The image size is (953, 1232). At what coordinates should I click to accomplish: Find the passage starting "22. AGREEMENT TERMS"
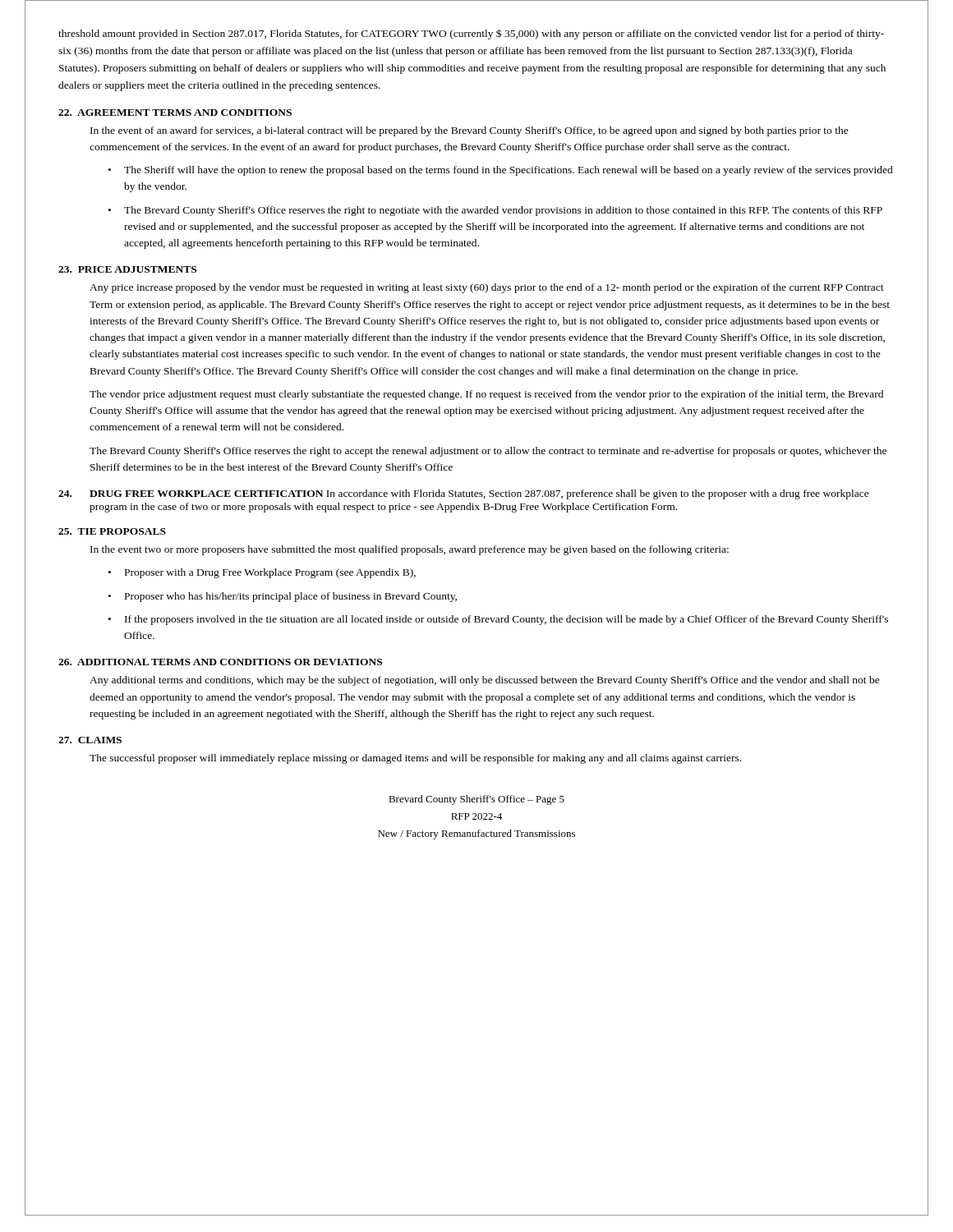175,112
